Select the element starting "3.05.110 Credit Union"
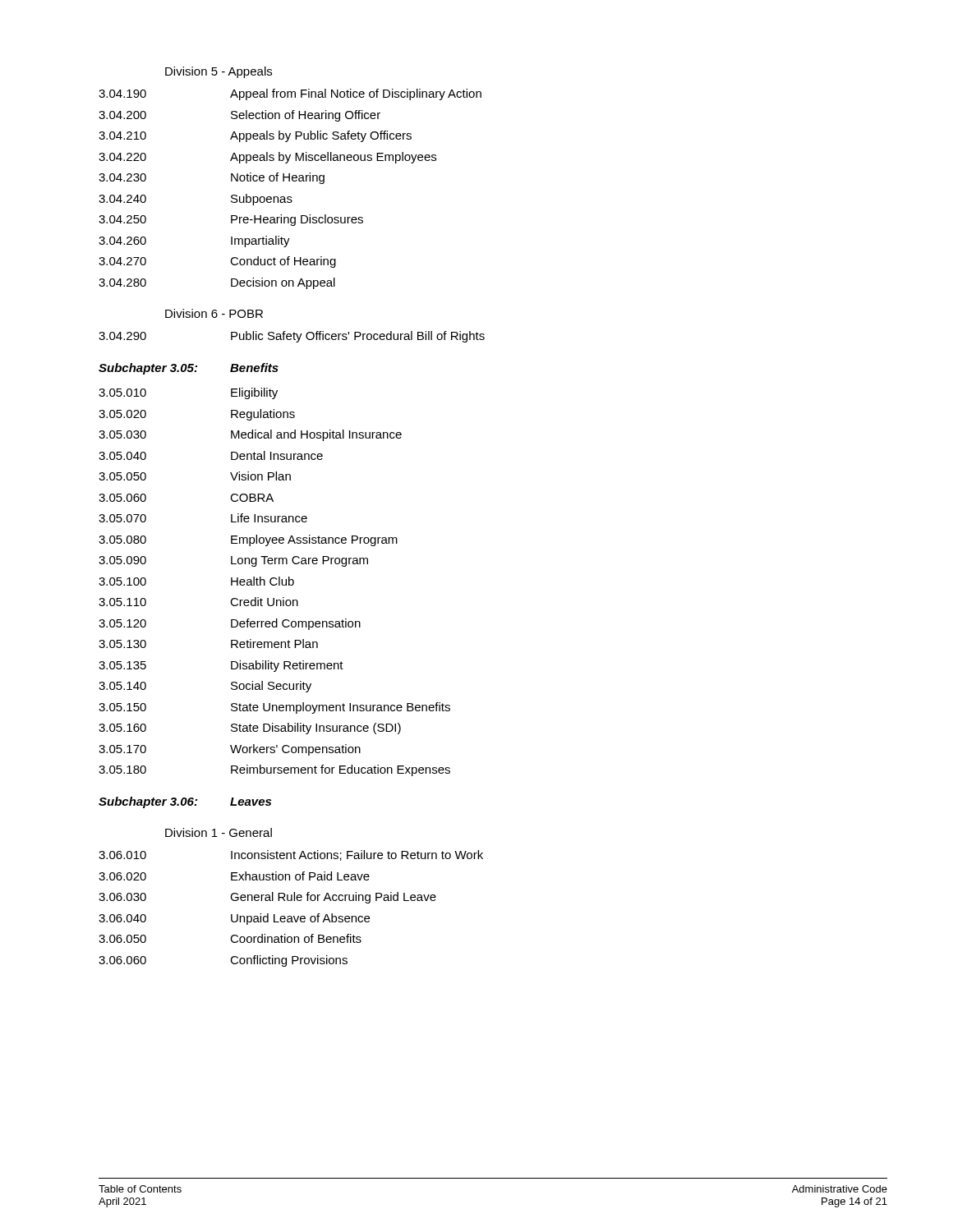Viewport: 953px width, 1232px height. tap(115, 602)
